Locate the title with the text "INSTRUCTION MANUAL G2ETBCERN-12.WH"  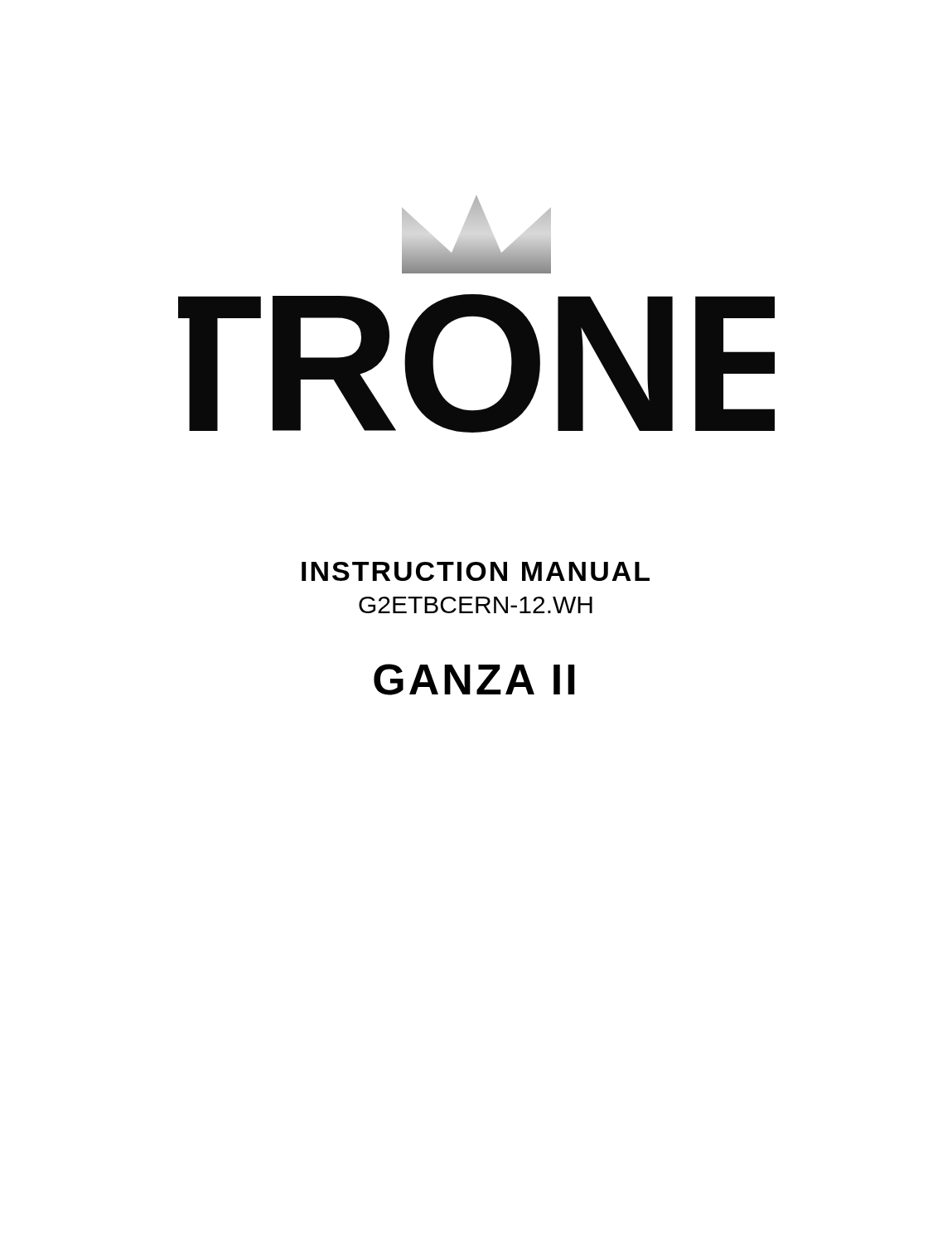click(x=476, y=587)
